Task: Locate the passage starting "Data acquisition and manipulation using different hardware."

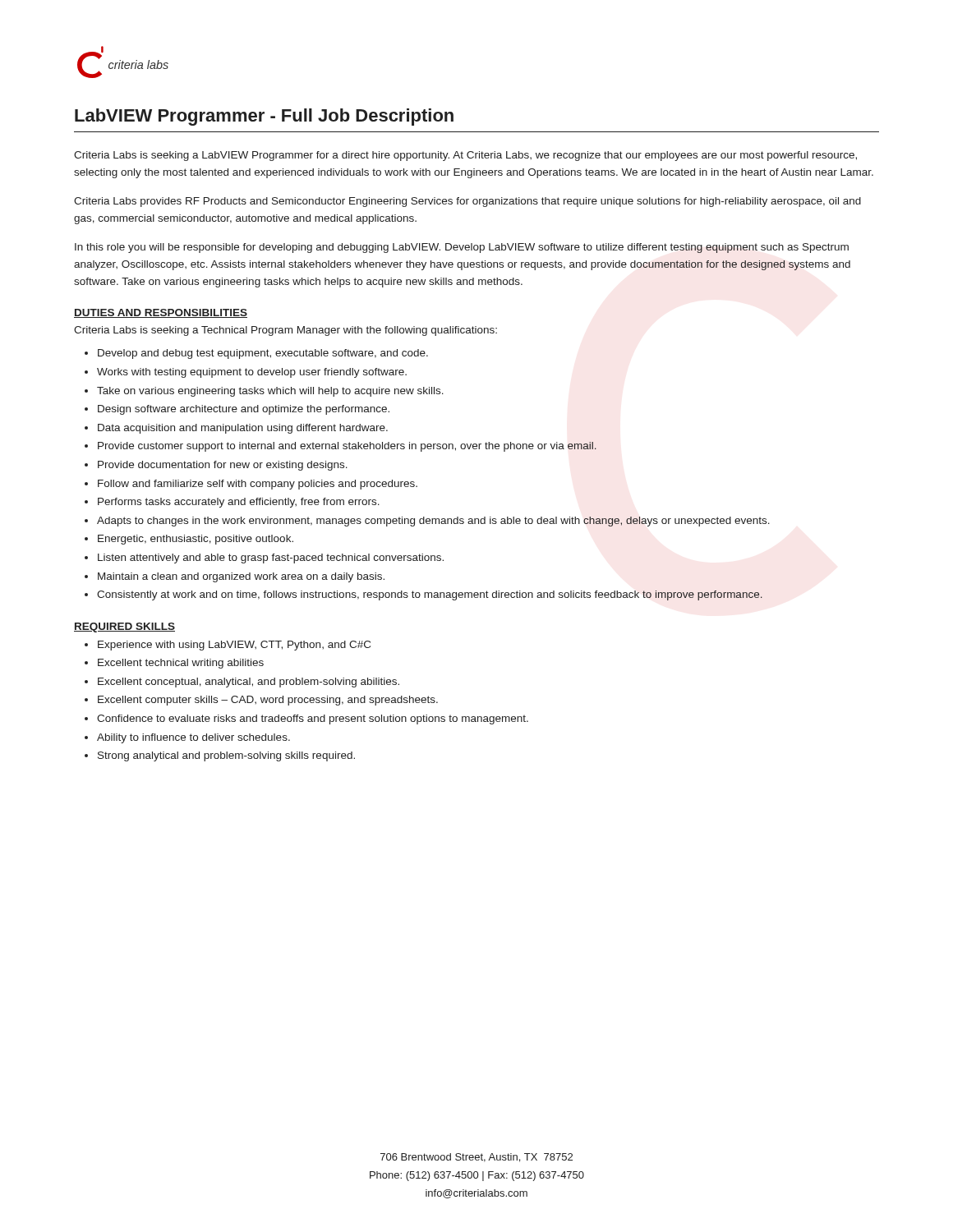Action: pyautogui.click(x=243, y=427)
